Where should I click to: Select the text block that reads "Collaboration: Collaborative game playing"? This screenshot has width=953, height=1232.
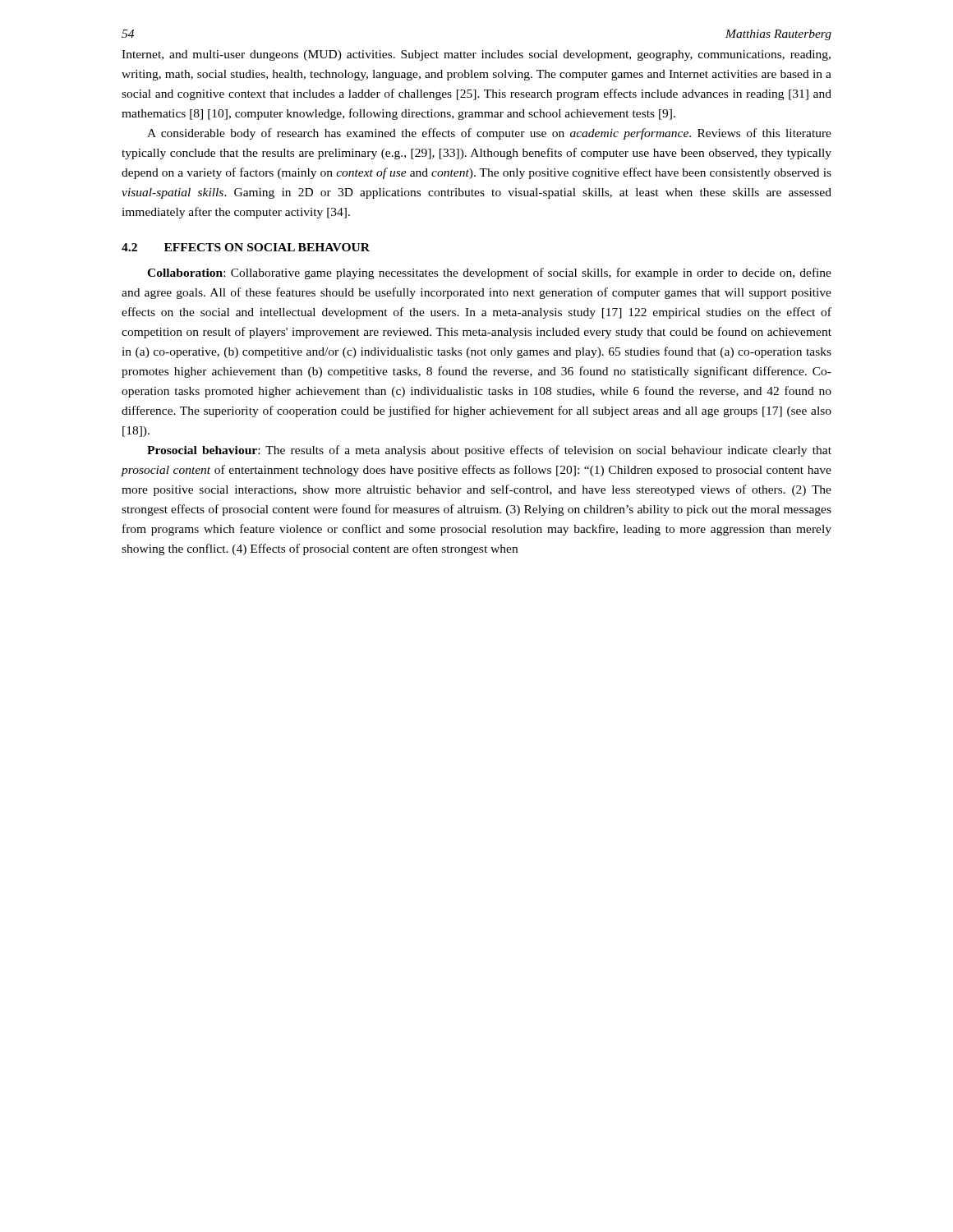pyautogui.click(x=476, y=352)
